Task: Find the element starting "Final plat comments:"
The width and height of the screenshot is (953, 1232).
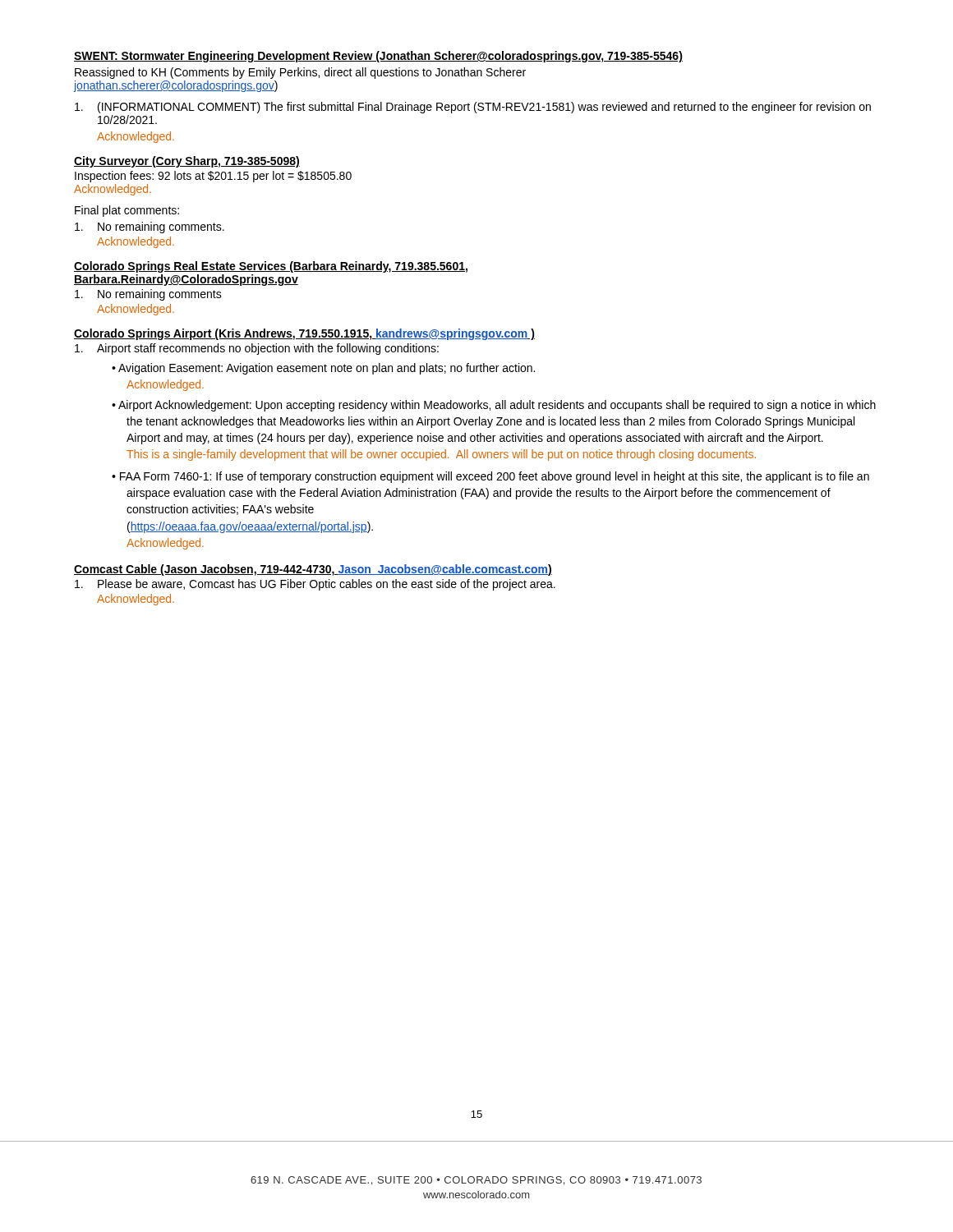Action: [127, 210]
